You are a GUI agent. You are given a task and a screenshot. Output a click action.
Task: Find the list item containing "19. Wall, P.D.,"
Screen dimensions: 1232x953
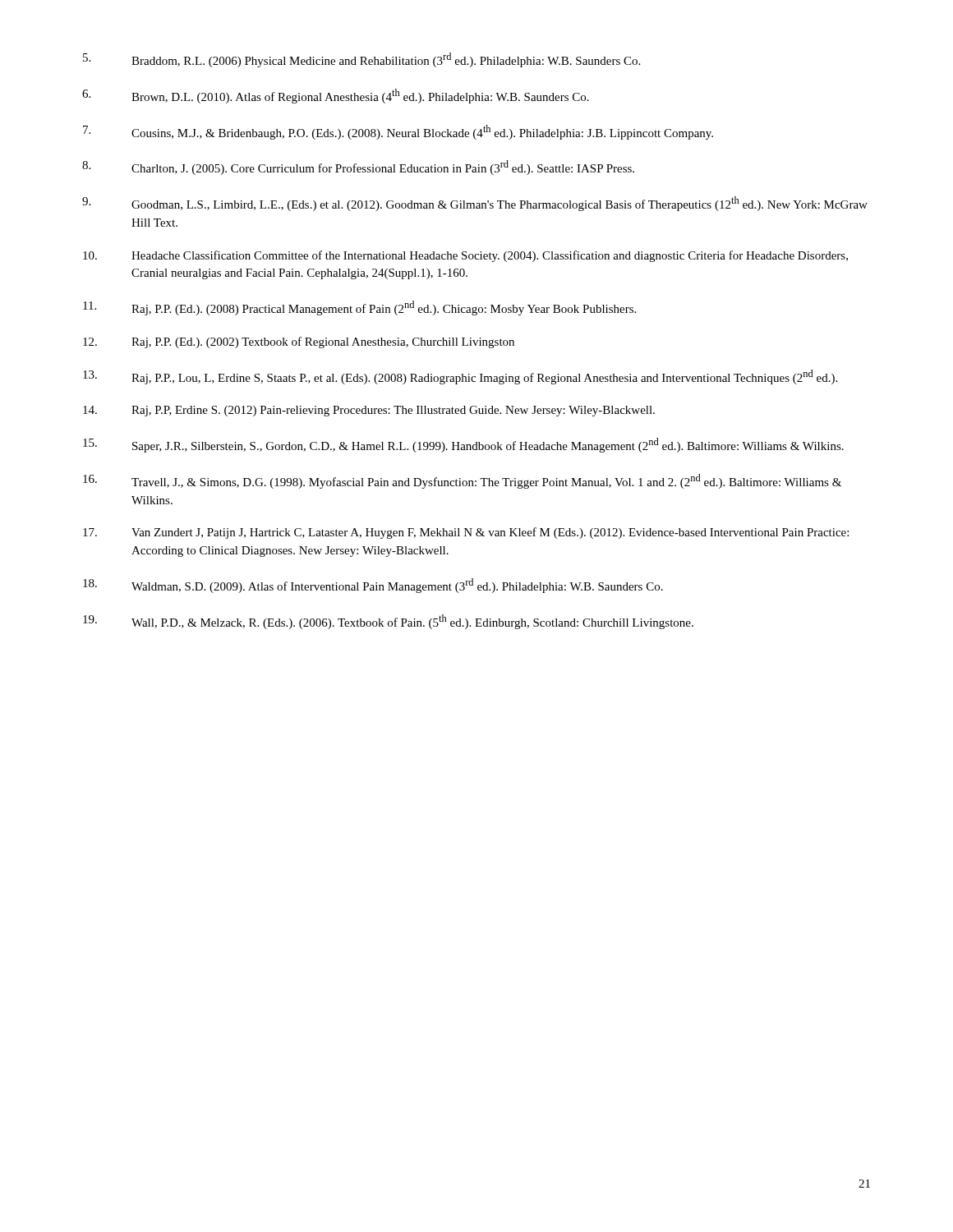tap(476, 621)
